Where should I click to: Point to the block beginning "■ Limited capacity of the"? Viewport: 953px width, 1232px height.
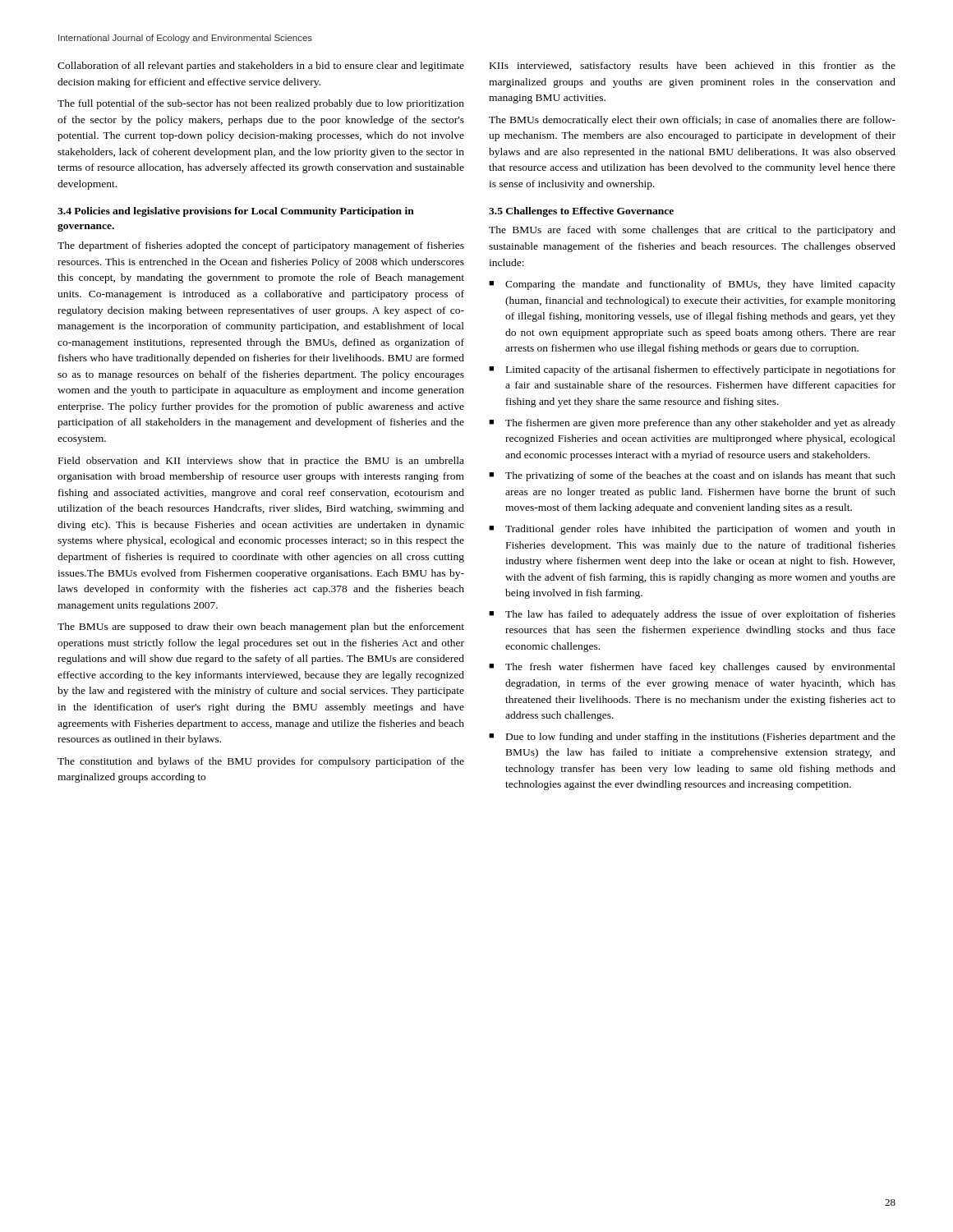pyautogui.click(x=692, y=385)
